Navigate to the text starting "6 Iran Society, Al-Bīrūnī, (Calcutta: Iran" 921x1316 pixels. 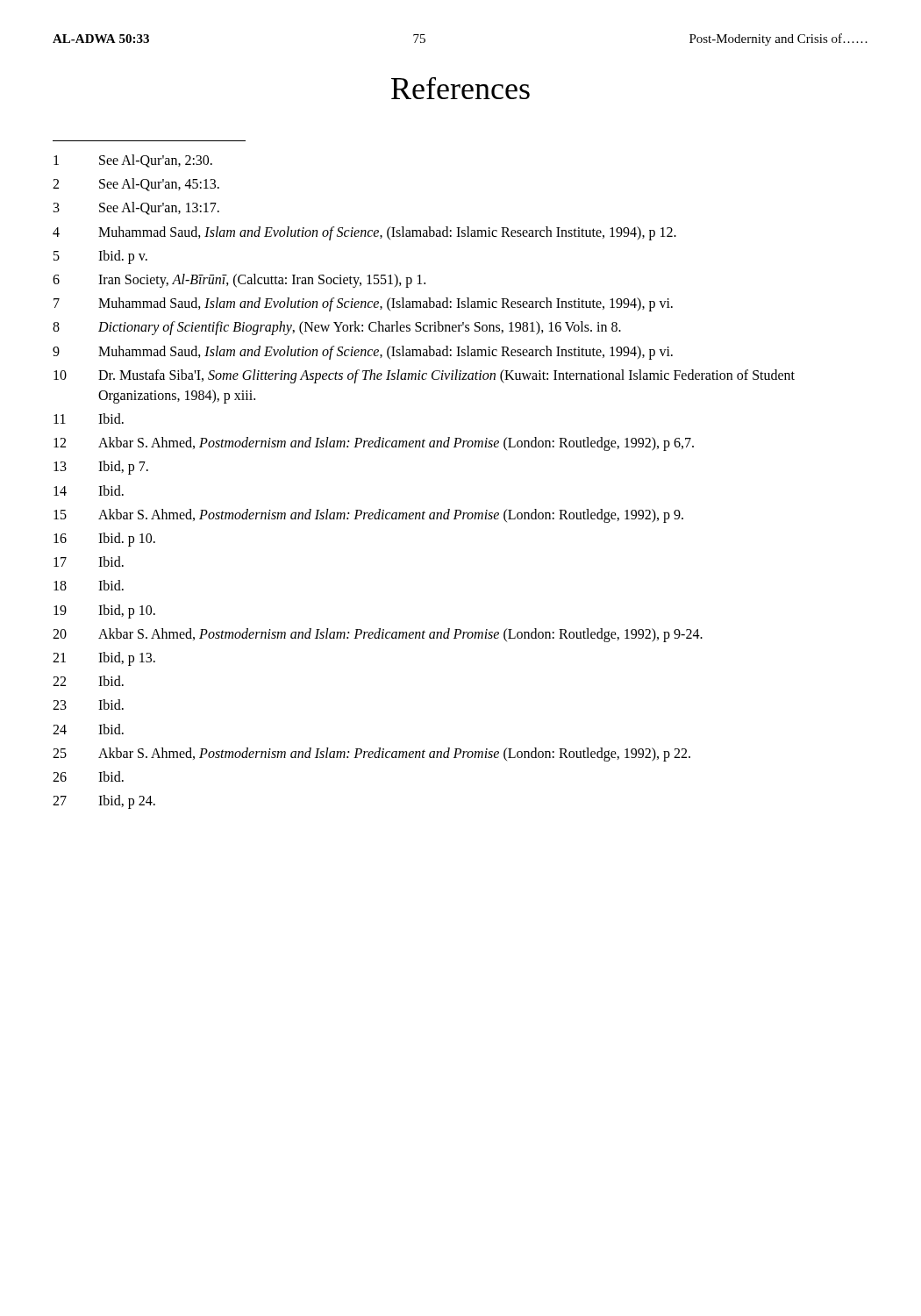239,281
